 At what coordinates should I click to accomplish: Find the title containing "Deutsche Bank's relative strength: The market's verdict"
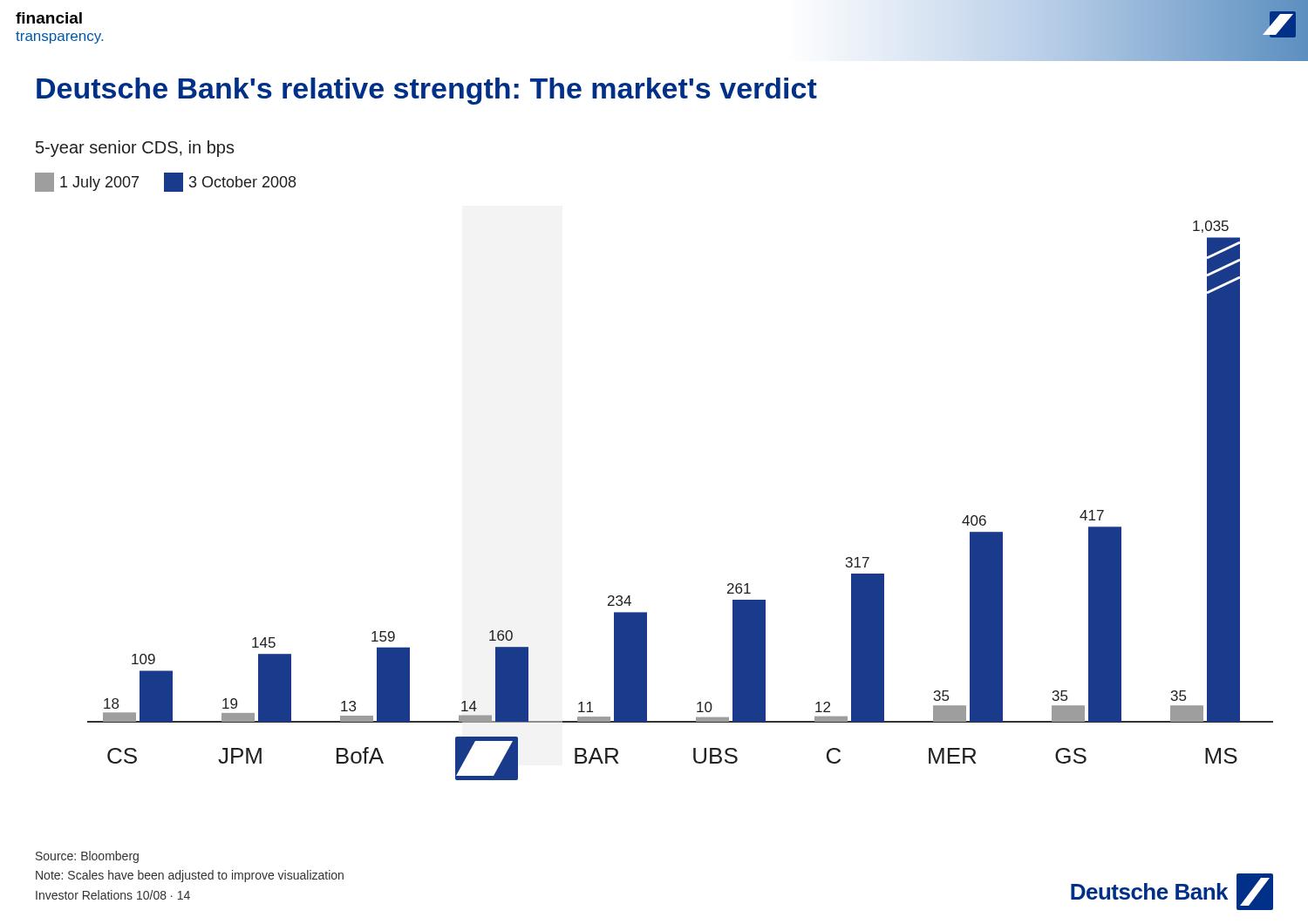click(x=426, y=88)
